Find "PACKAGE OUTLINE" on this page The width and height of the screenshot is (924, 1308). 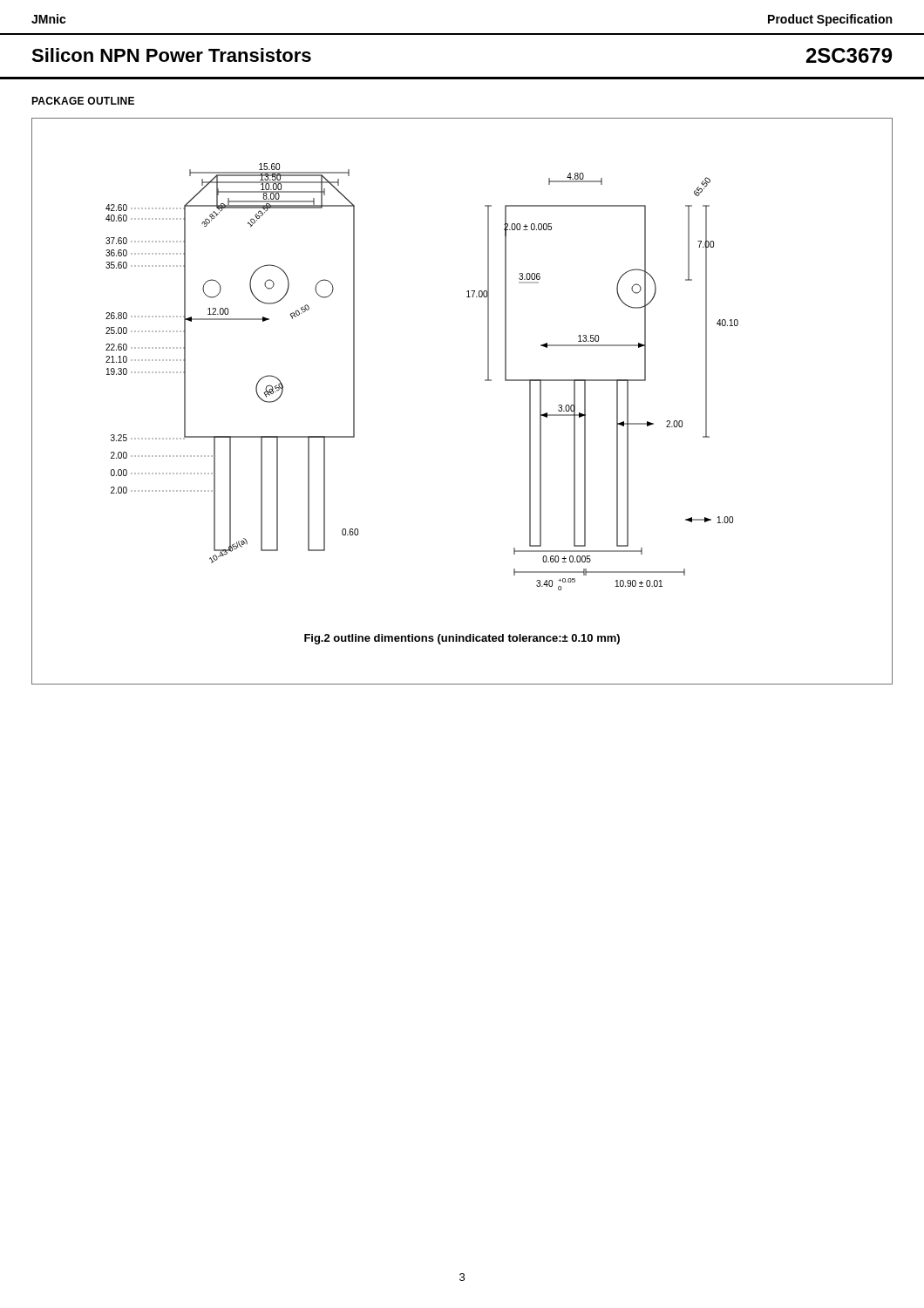pyautogui.click(x=83, y=101)
